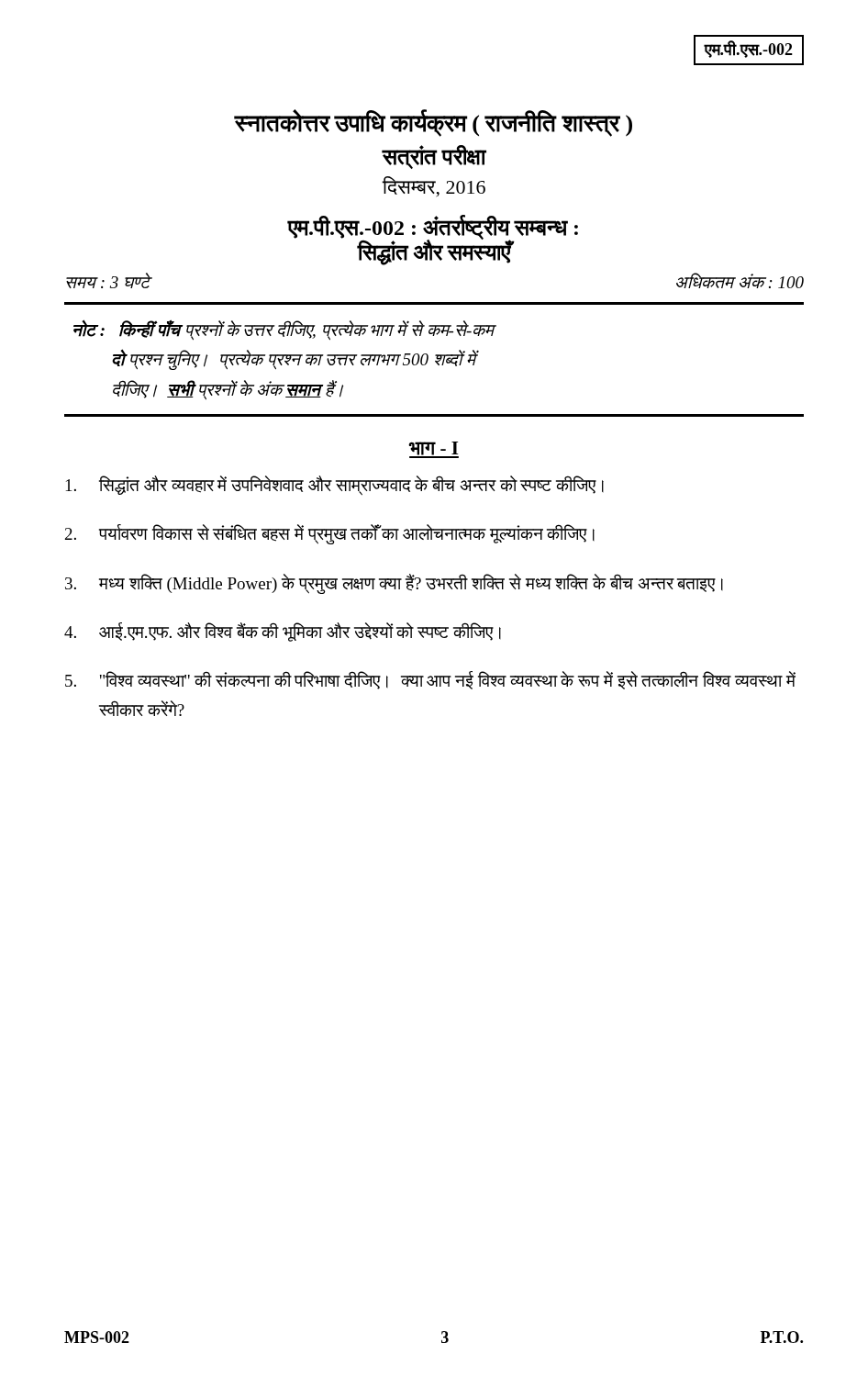Image resolution: width=868 pixels, height=1377 pixels.
Task: Locate the title with the text "दिसम्बर, 2016"
Action: point(434,187)
